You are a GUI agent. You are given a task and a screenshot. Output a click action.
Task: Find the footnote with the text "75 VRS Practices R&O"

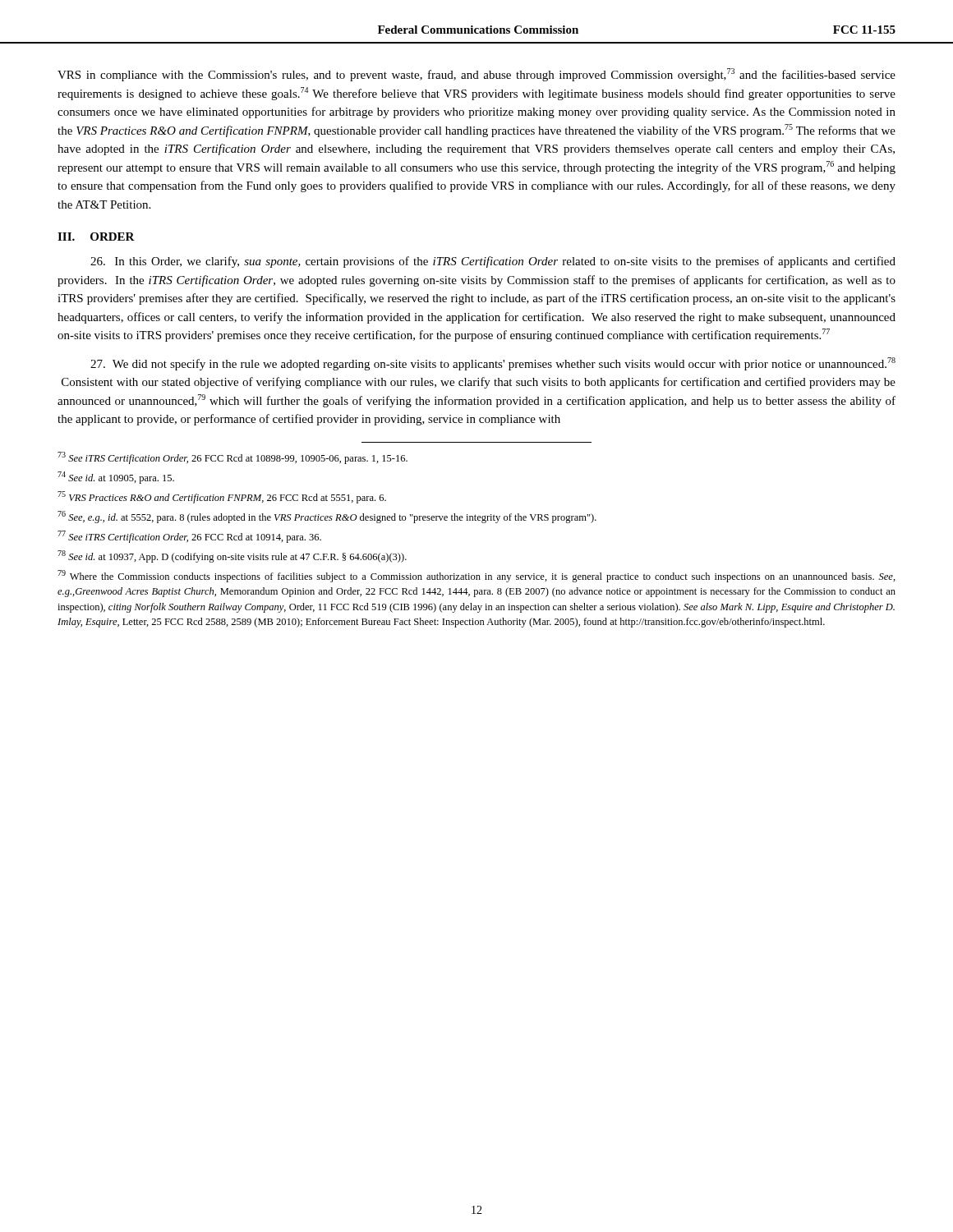pos(222,497)
